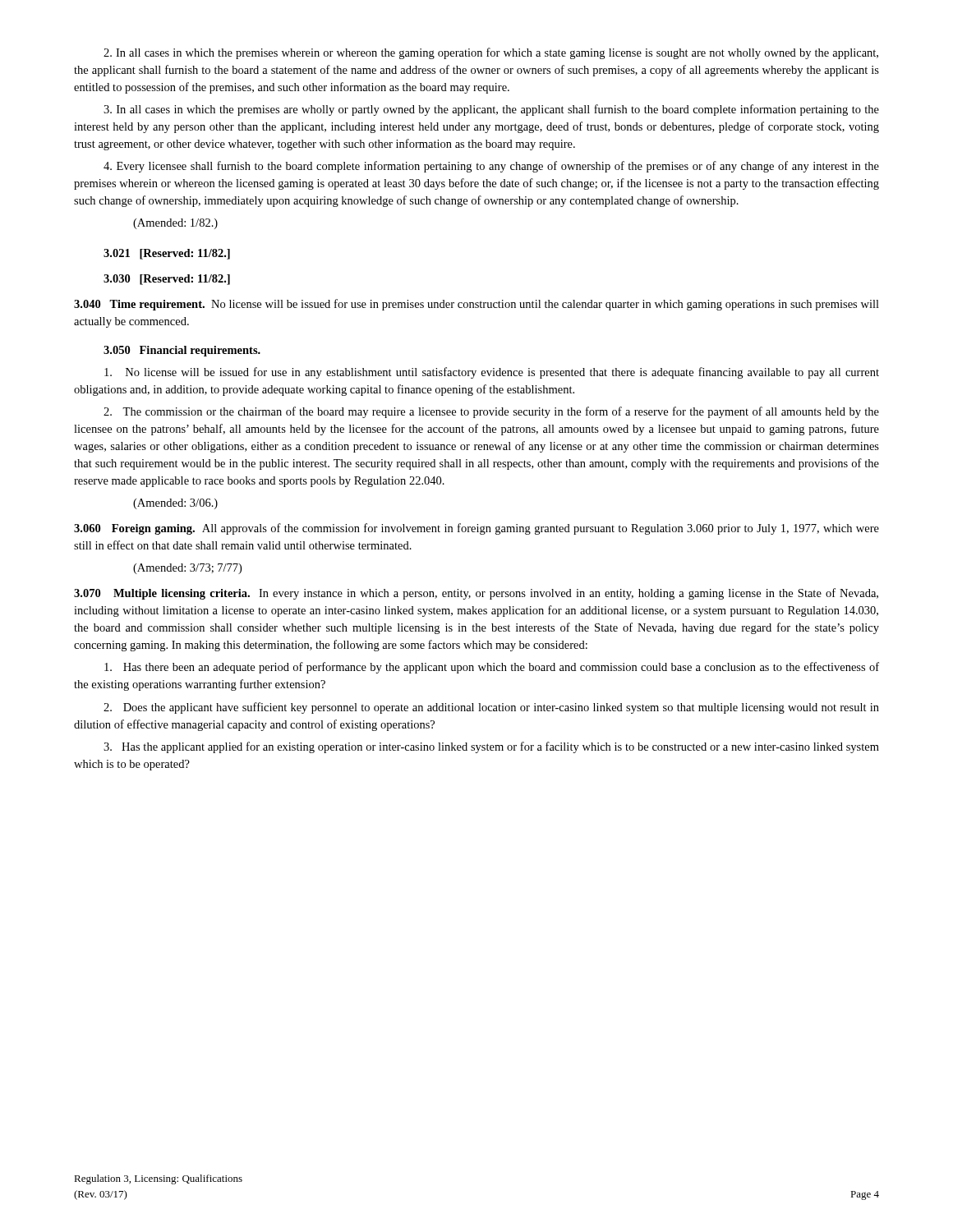Find the region starting "(Amended: 1/82.)"
The height and width of the screenshot is (1232, 953).
[175, 224]
